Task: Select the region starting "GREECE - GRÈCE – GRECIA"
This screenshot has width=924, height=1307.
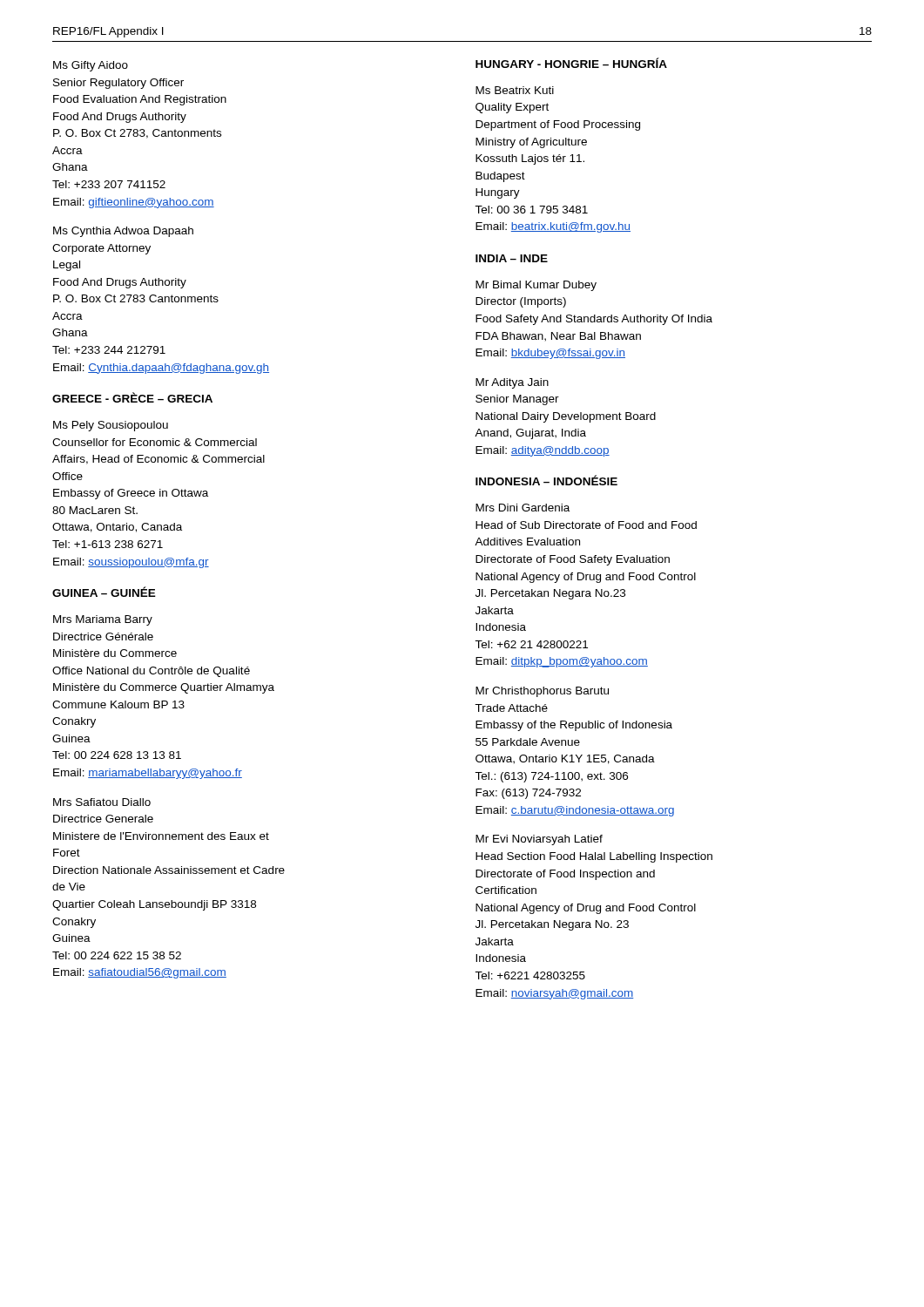Action: [133, 399]
